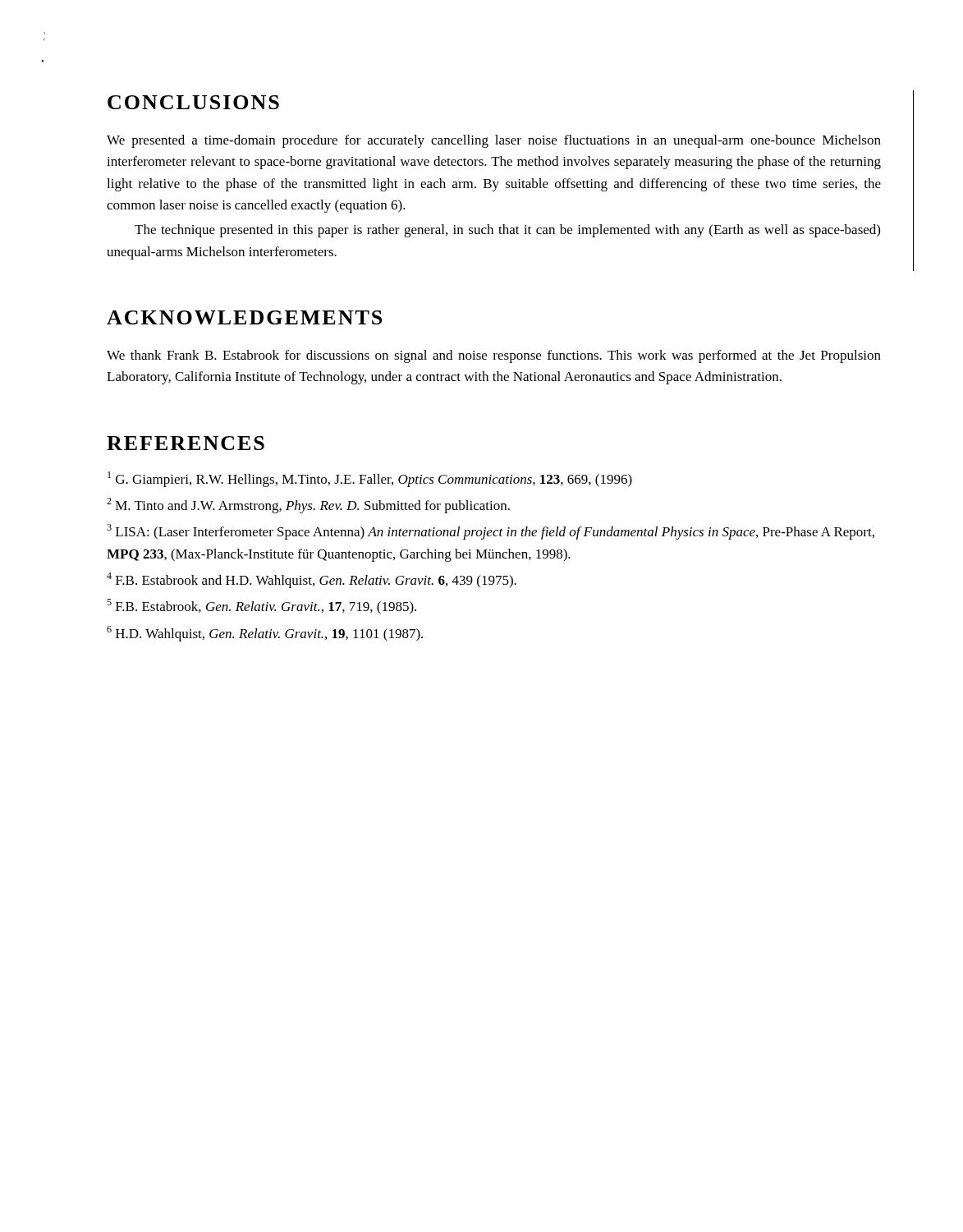Click on the text block that reads "We thank Frank B. Estabrook for discussions"
This screenshot has width=963, height=1232.
click(x=494, y=367)
